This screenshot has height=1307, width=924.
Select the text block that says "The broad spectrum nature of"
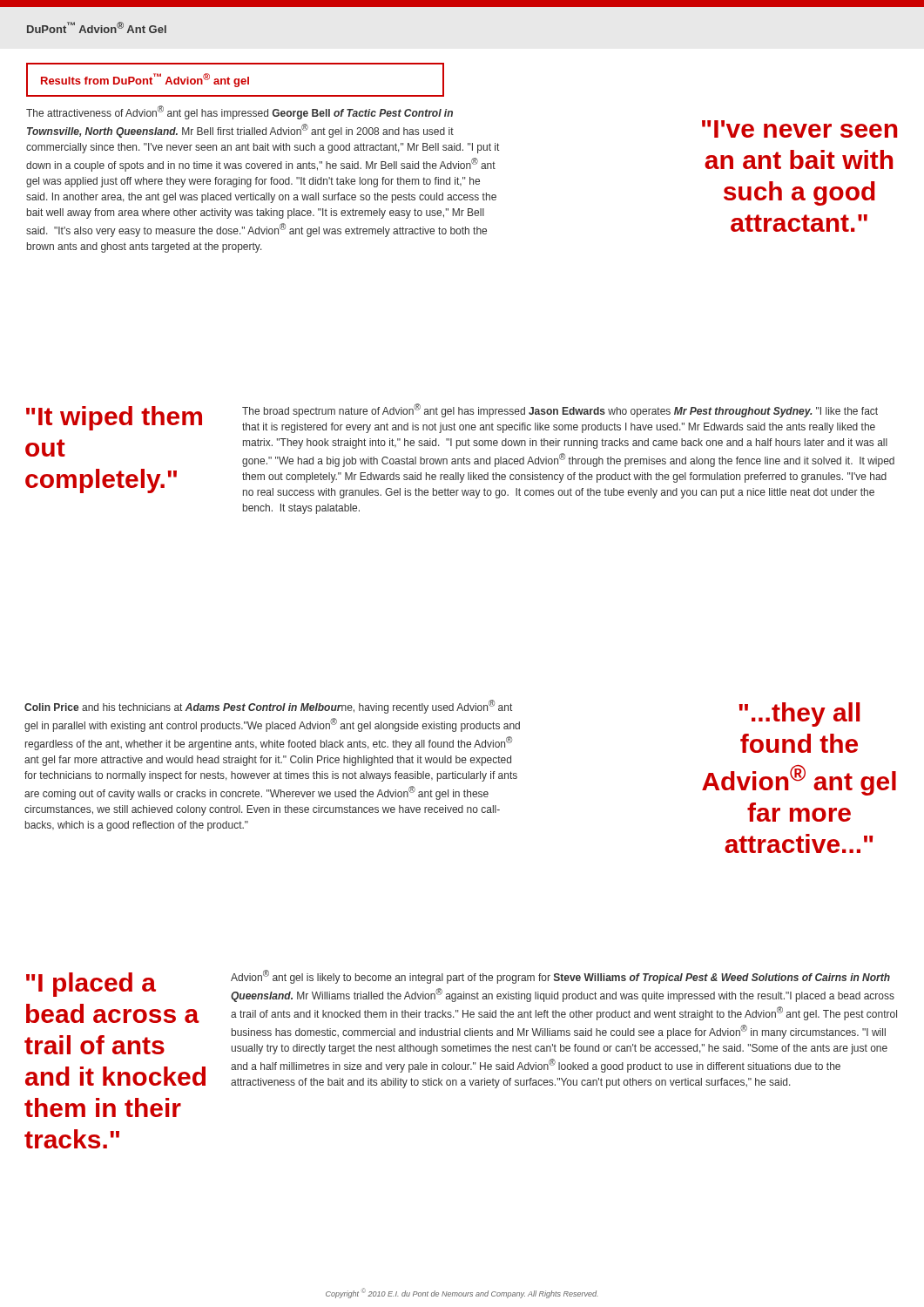pos(568,458)
